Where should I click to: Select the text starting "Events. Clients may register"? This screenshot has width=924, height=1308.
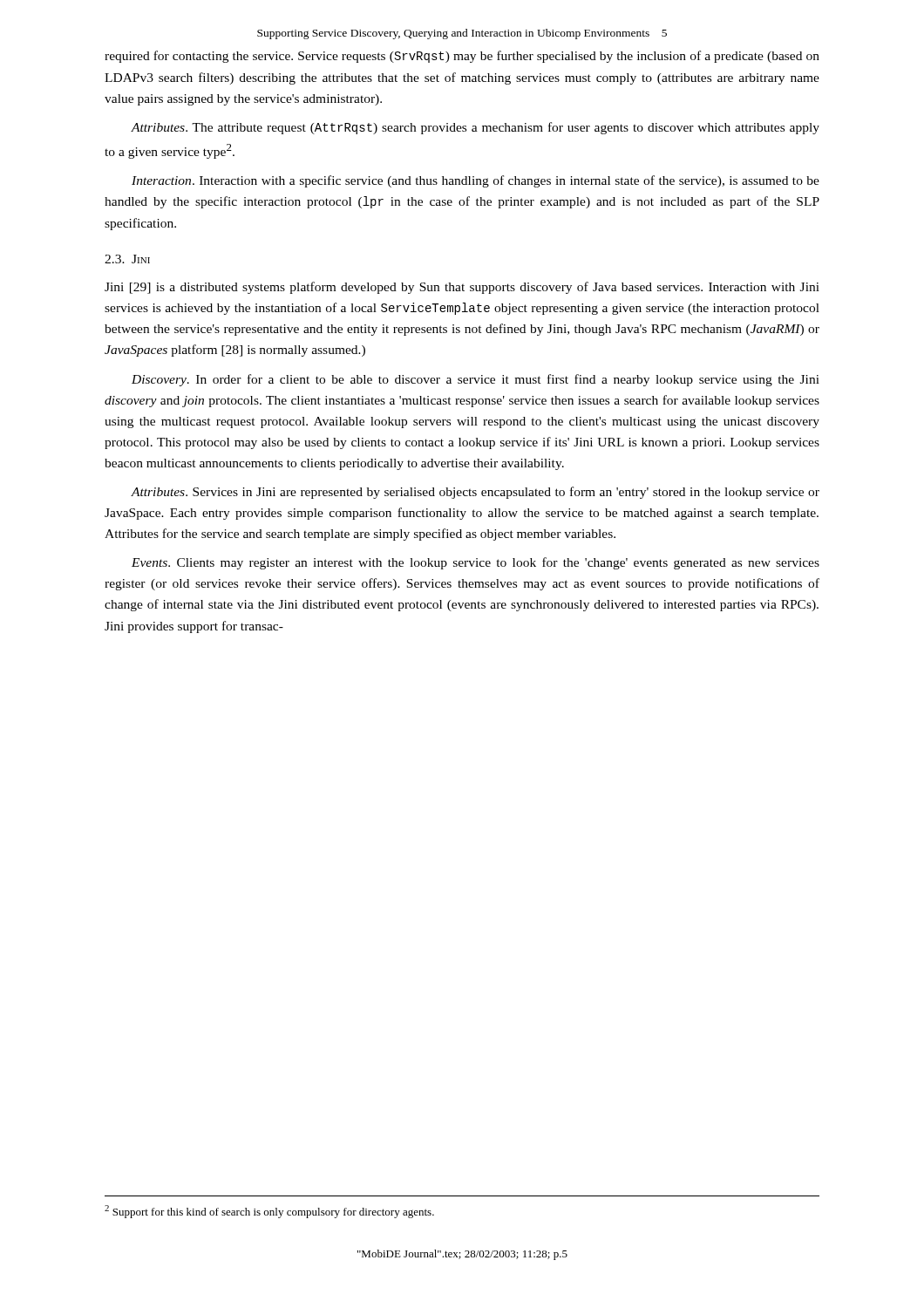pyautogui.click(x=462, y=594)
